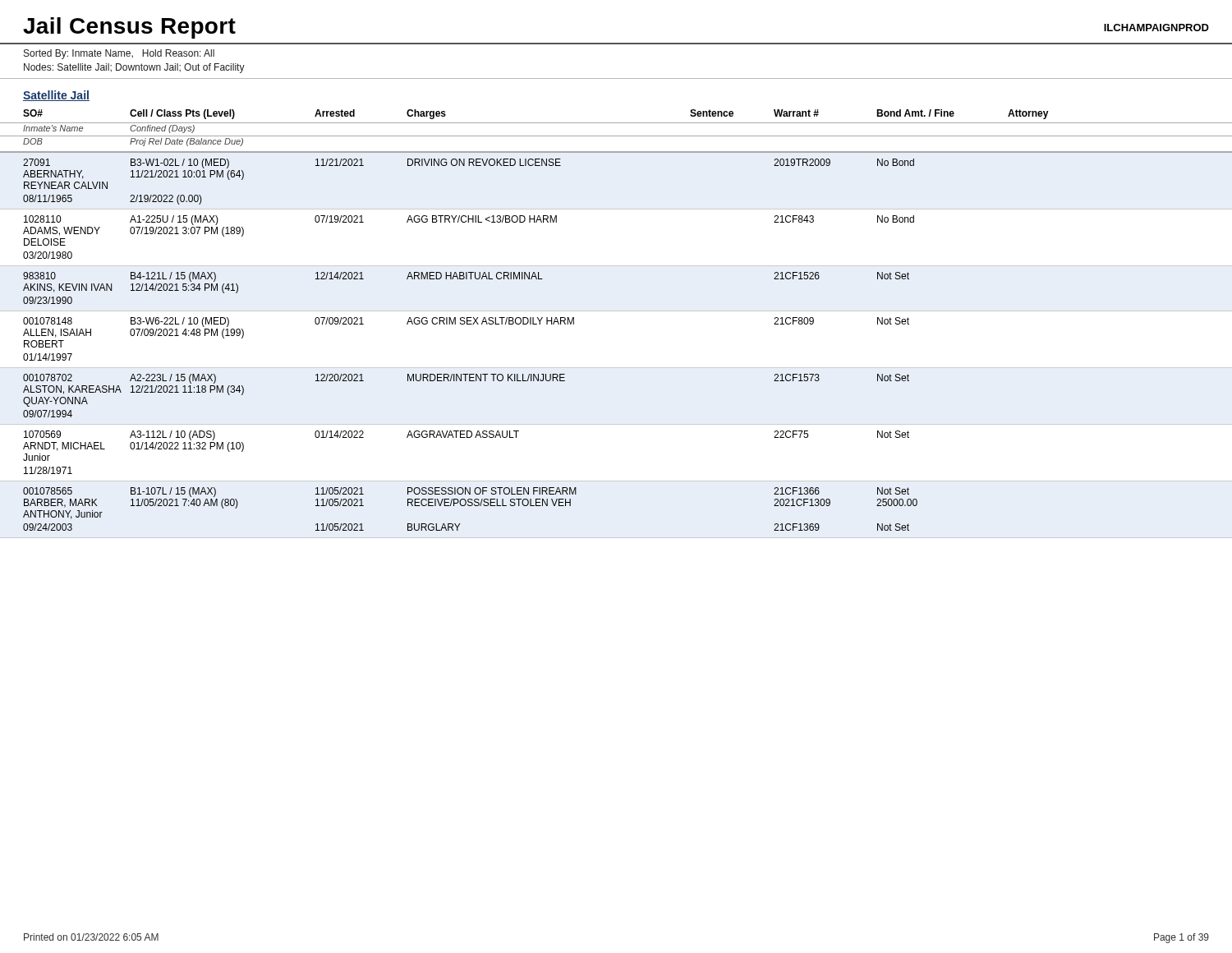Click the passage that begins "Nodes: Satellite Jail; Downtown Jail; Out"

pos(134,67)
